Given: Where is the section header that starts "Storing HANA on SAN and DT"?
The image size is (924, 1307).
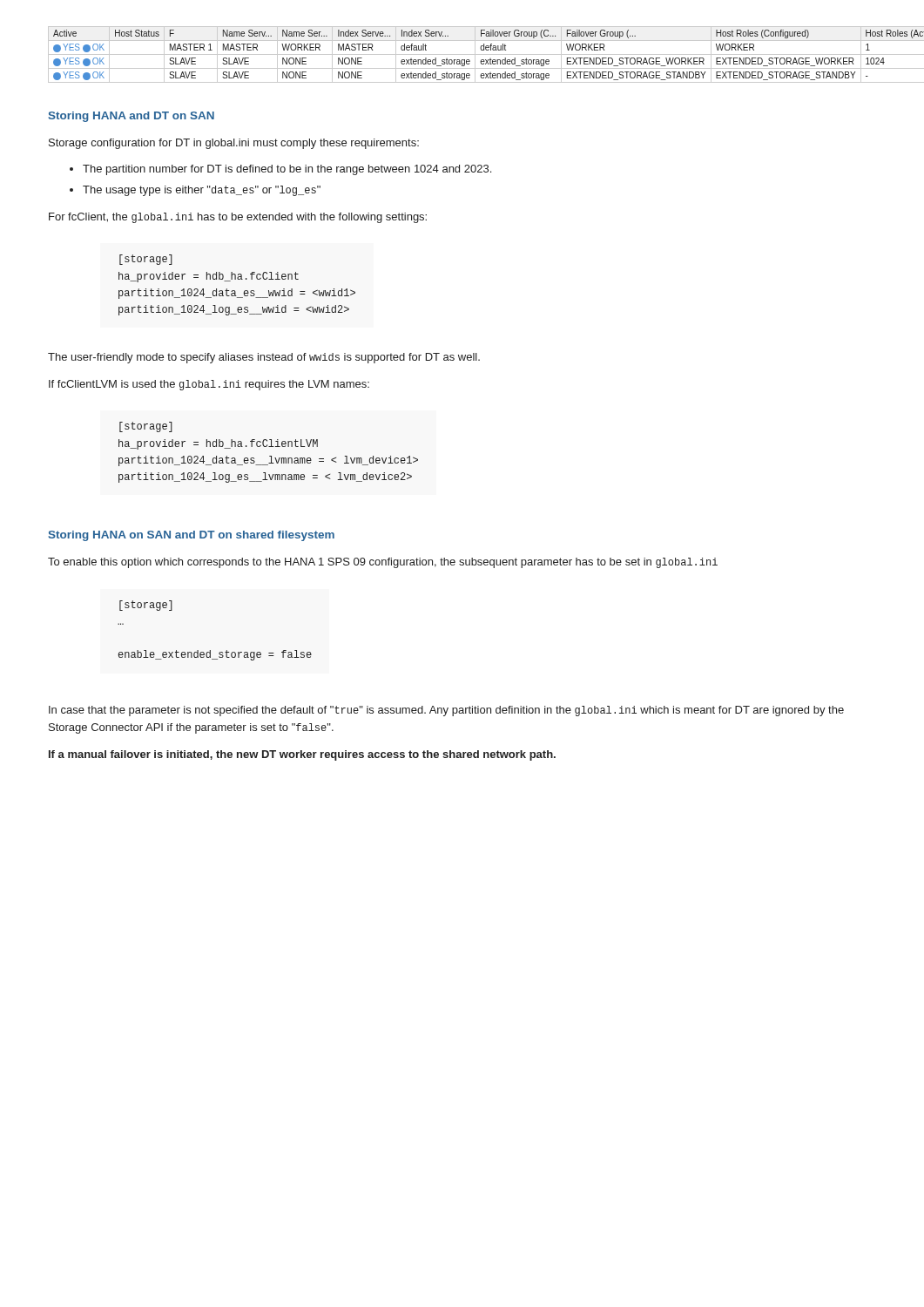Looking at the screenshot, I should pos(191,535).
